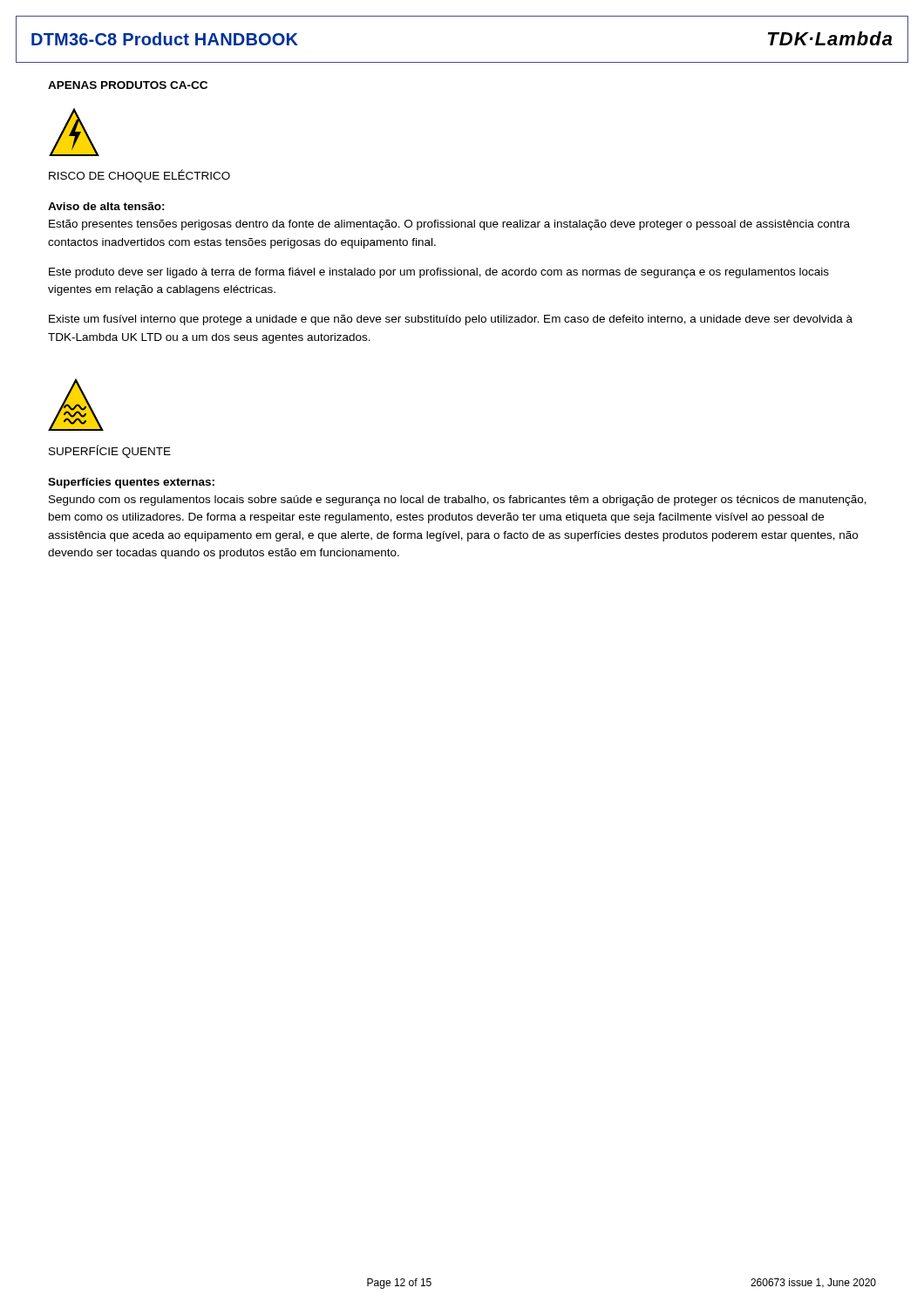Select the text block starting "RISCO DE CHOQUE ELÉCTRICO"
Screen dimensions: 1308x924
[139, 176]
